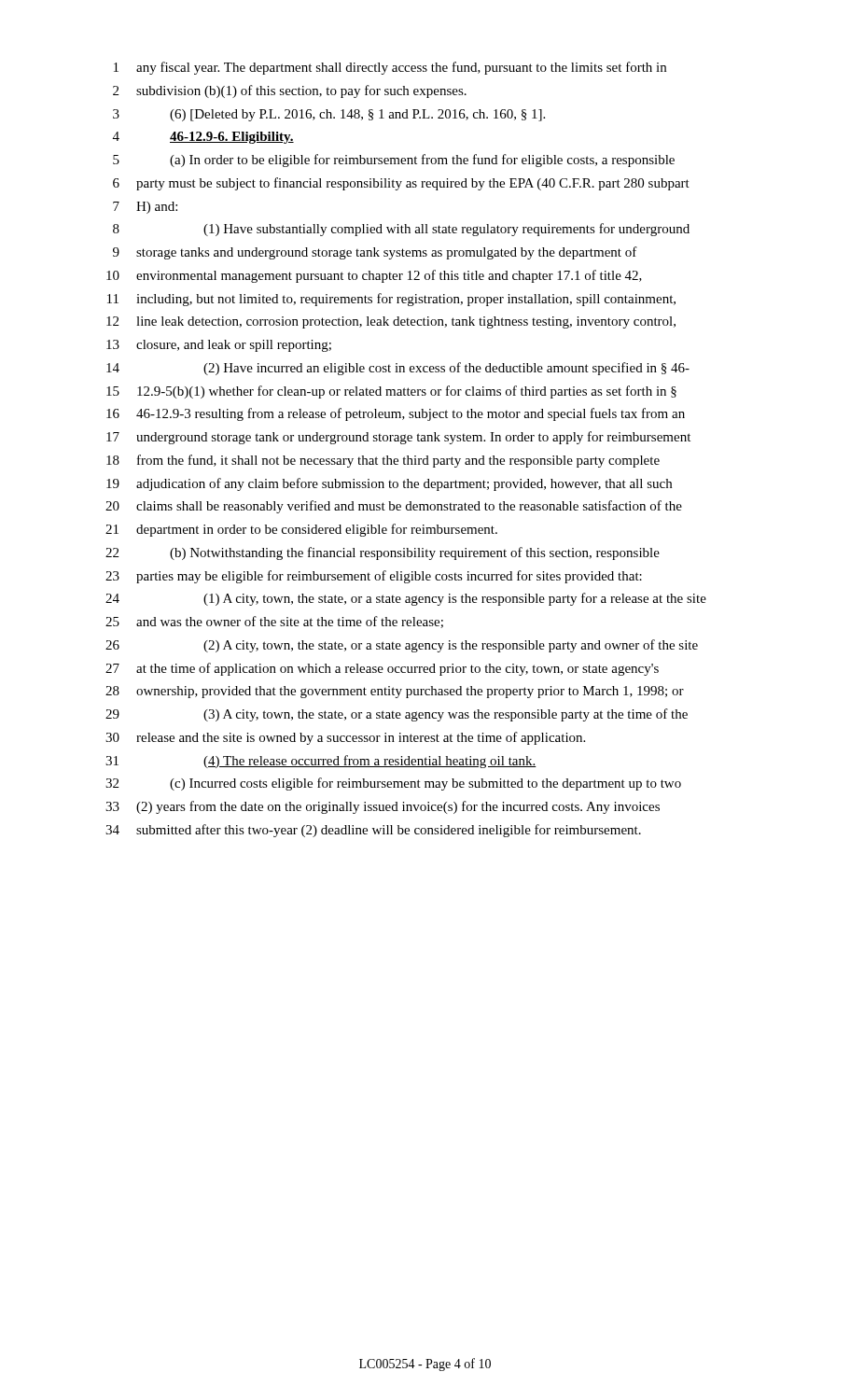Locate the list item with the text "22 (b) Notwithstanding the"
This screenshot has height=1400, width=850.
coord(425,553)
